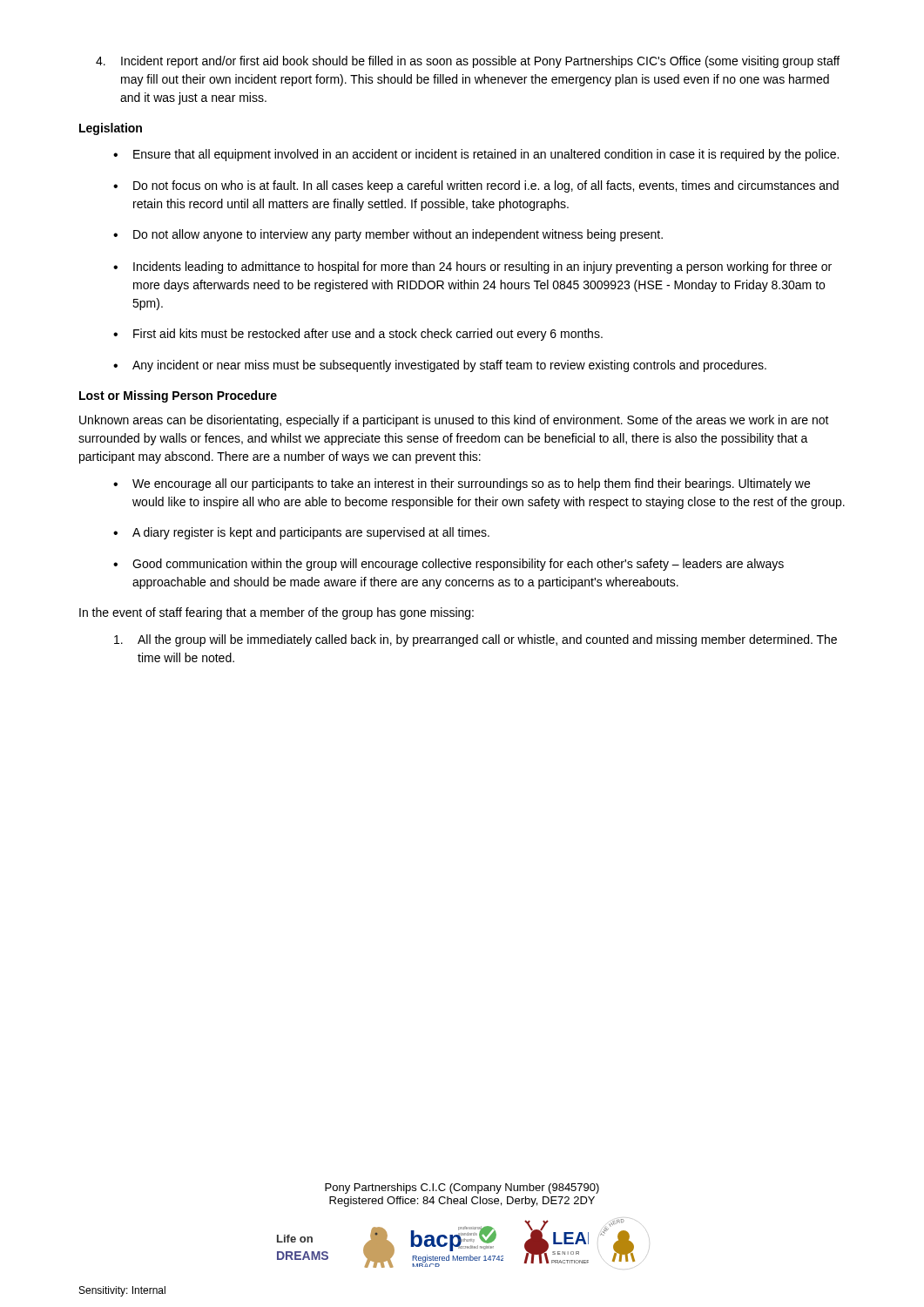924x1307 pixels.
Task: Find the block starting "• We encourage all our participants to"
Action: (x=479, y=493)
